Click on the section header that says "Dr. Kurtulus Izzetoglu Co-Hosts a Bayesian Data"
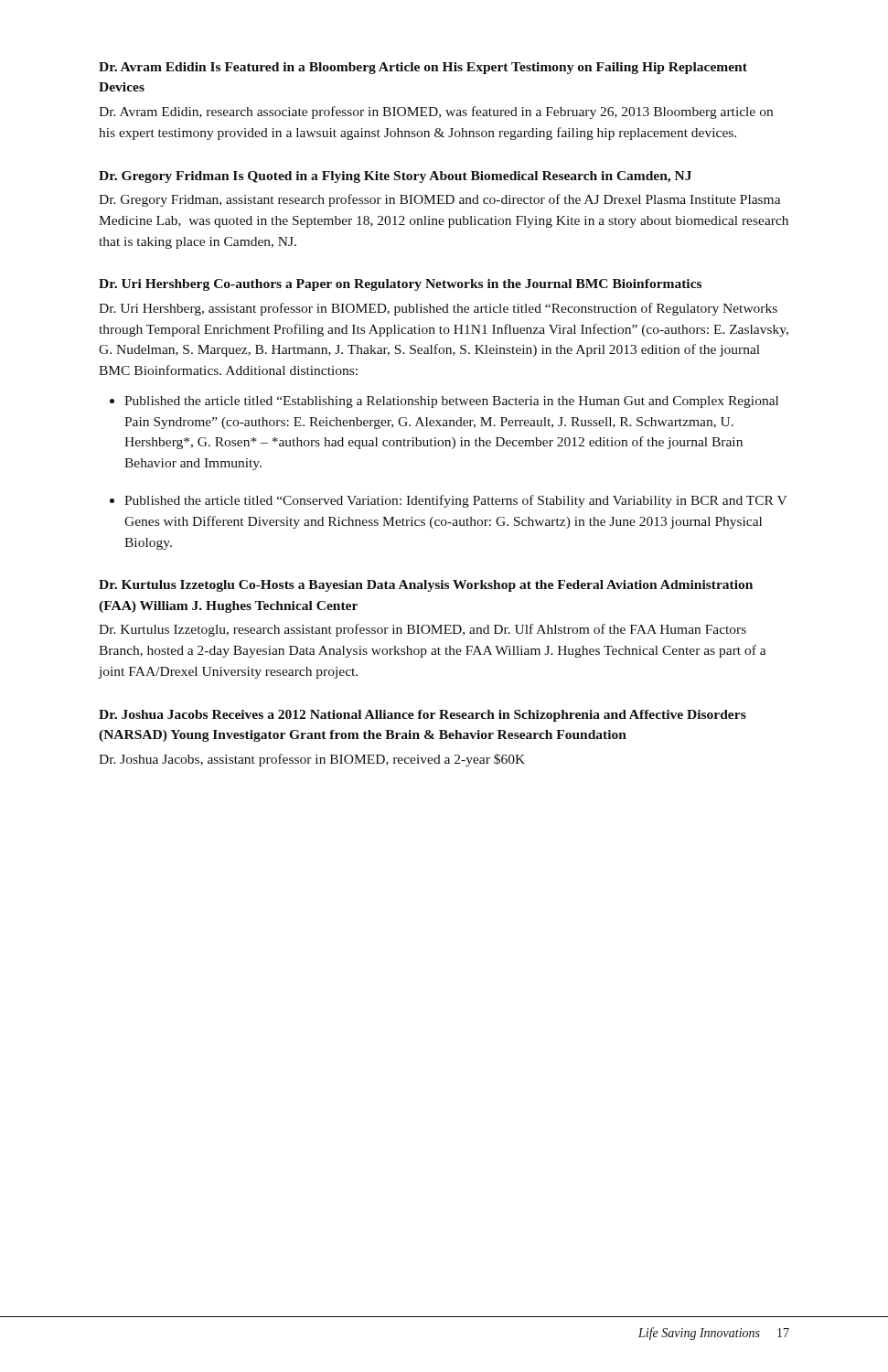This screenshot has width=888, height=1372. coord(426,595)
